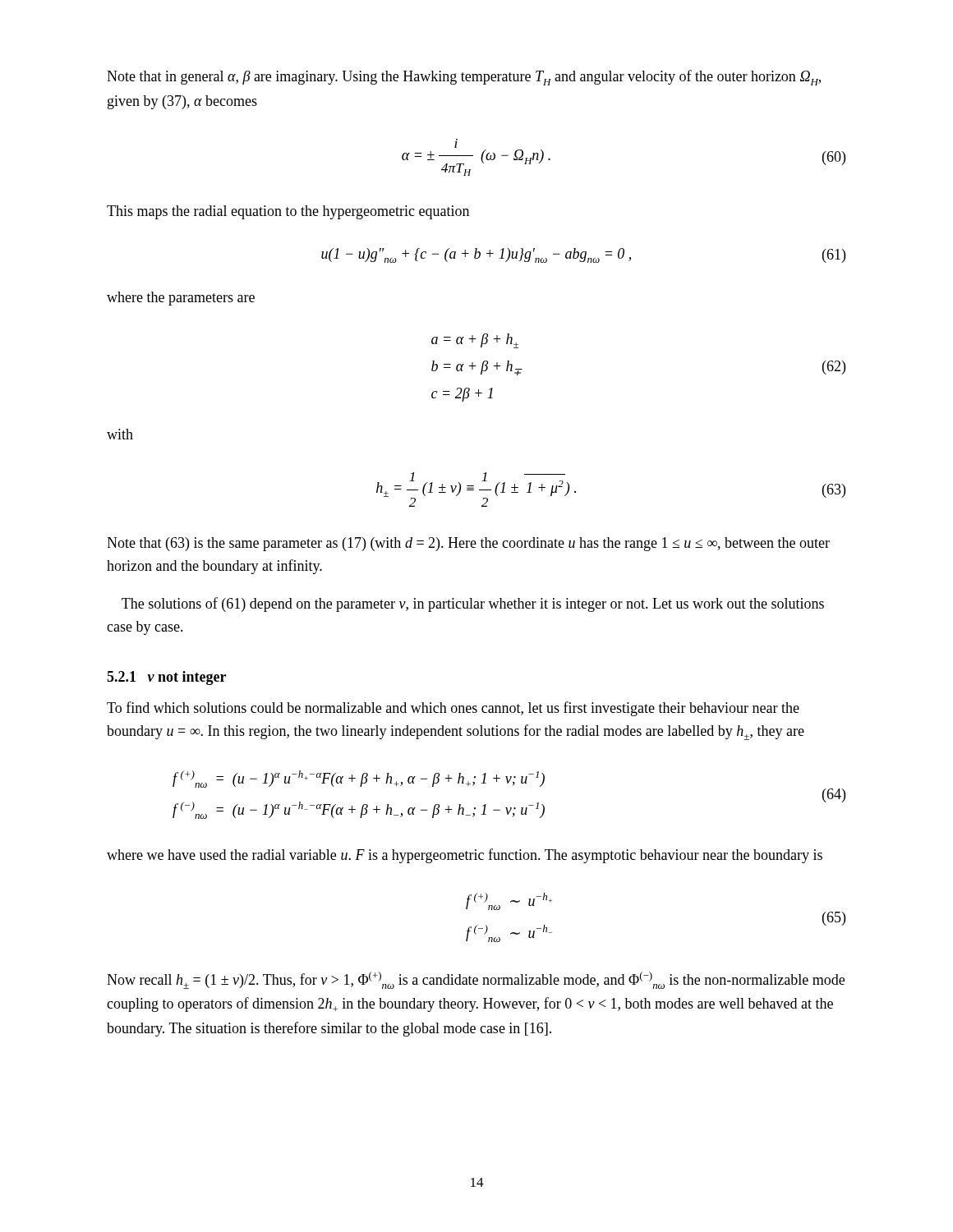Click on the text starting "f (+)nω ∼ u−h+ f (−)nω"
953x1232 pixels.
[x=509, y=901]
